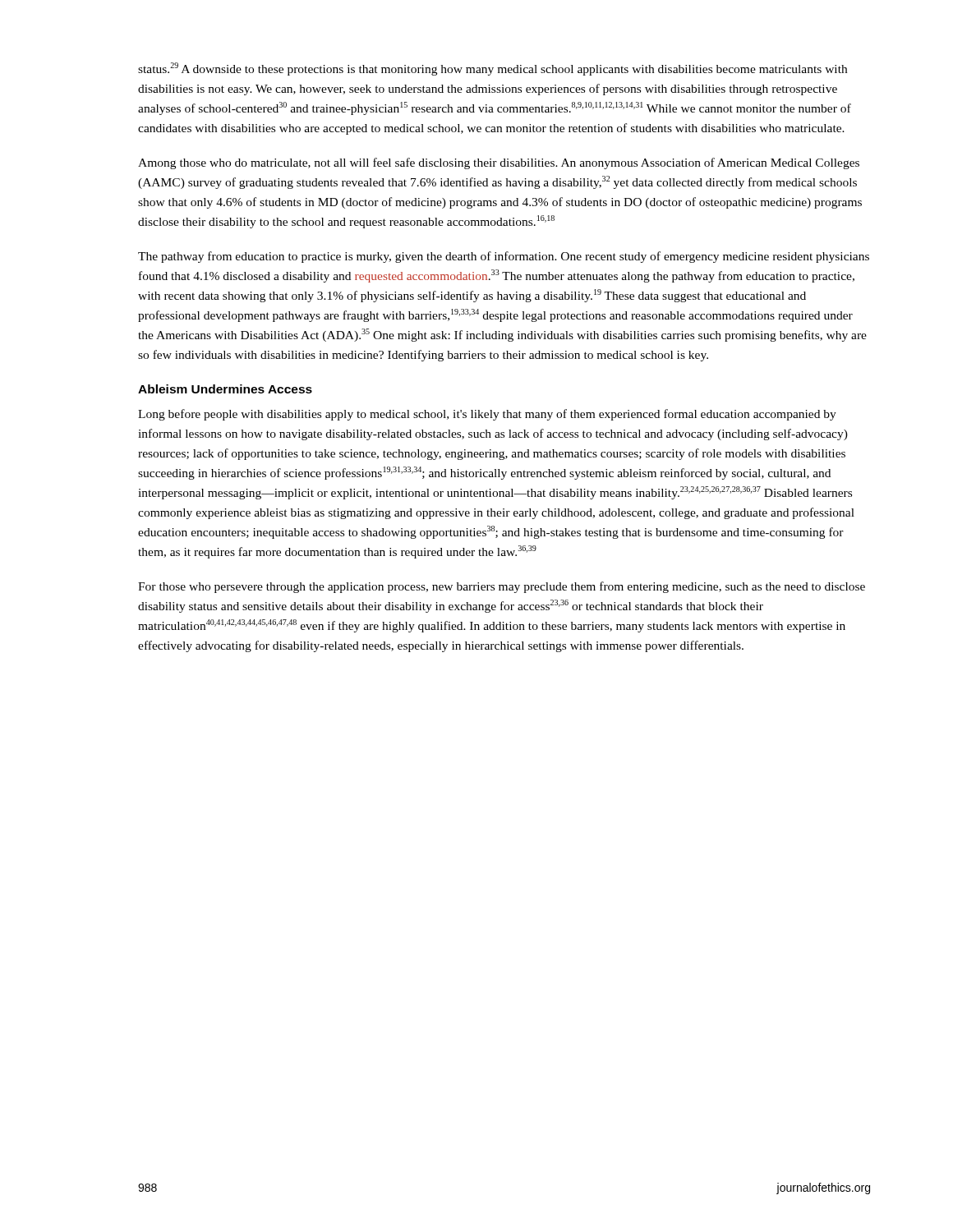953x1232 pixels.
Task: Select the text block that reads "For those who persevere through the application"
Action: tap(504, 616)
